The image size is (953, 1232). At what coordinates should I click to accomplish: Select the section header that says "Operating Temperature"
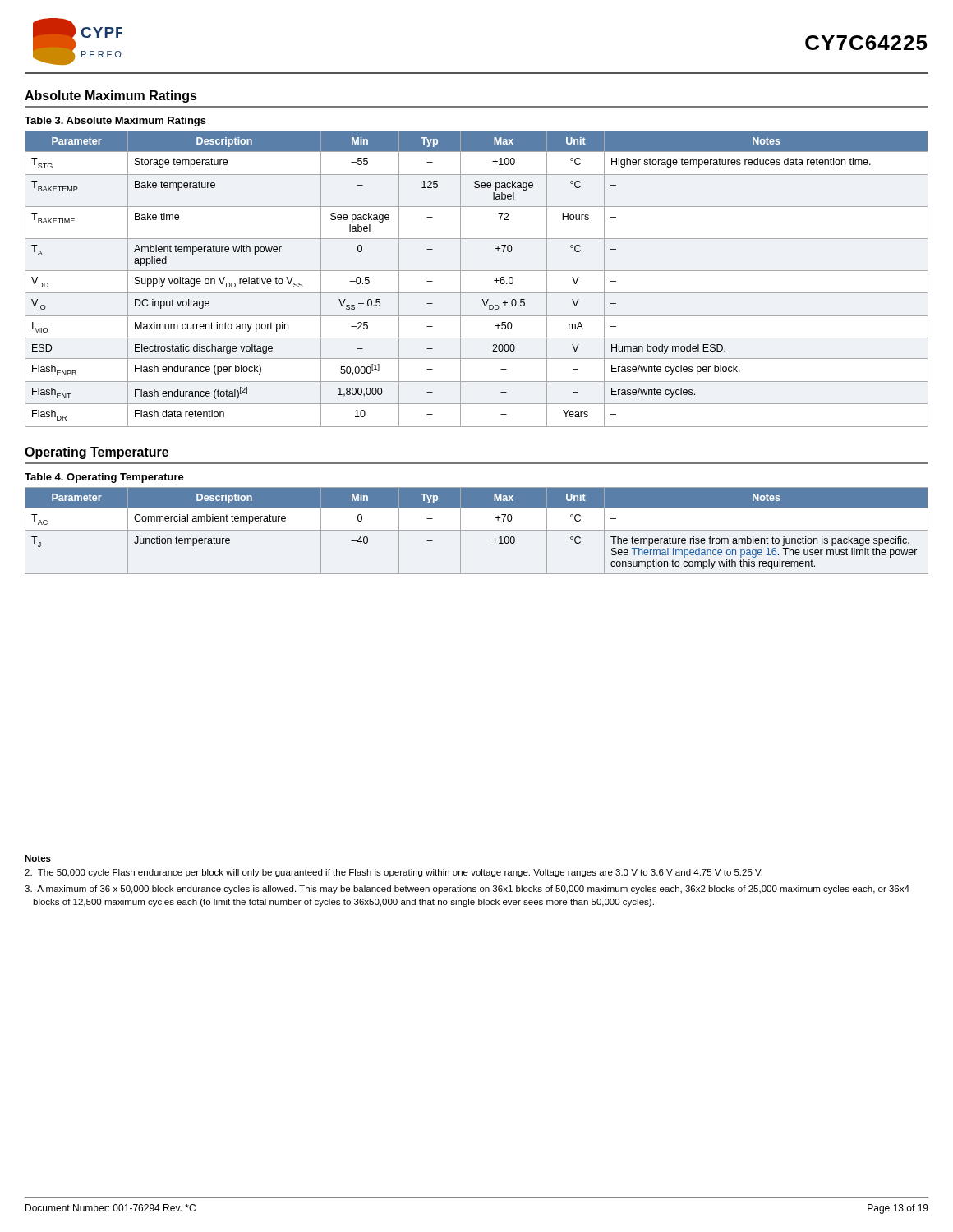[97, 452]
